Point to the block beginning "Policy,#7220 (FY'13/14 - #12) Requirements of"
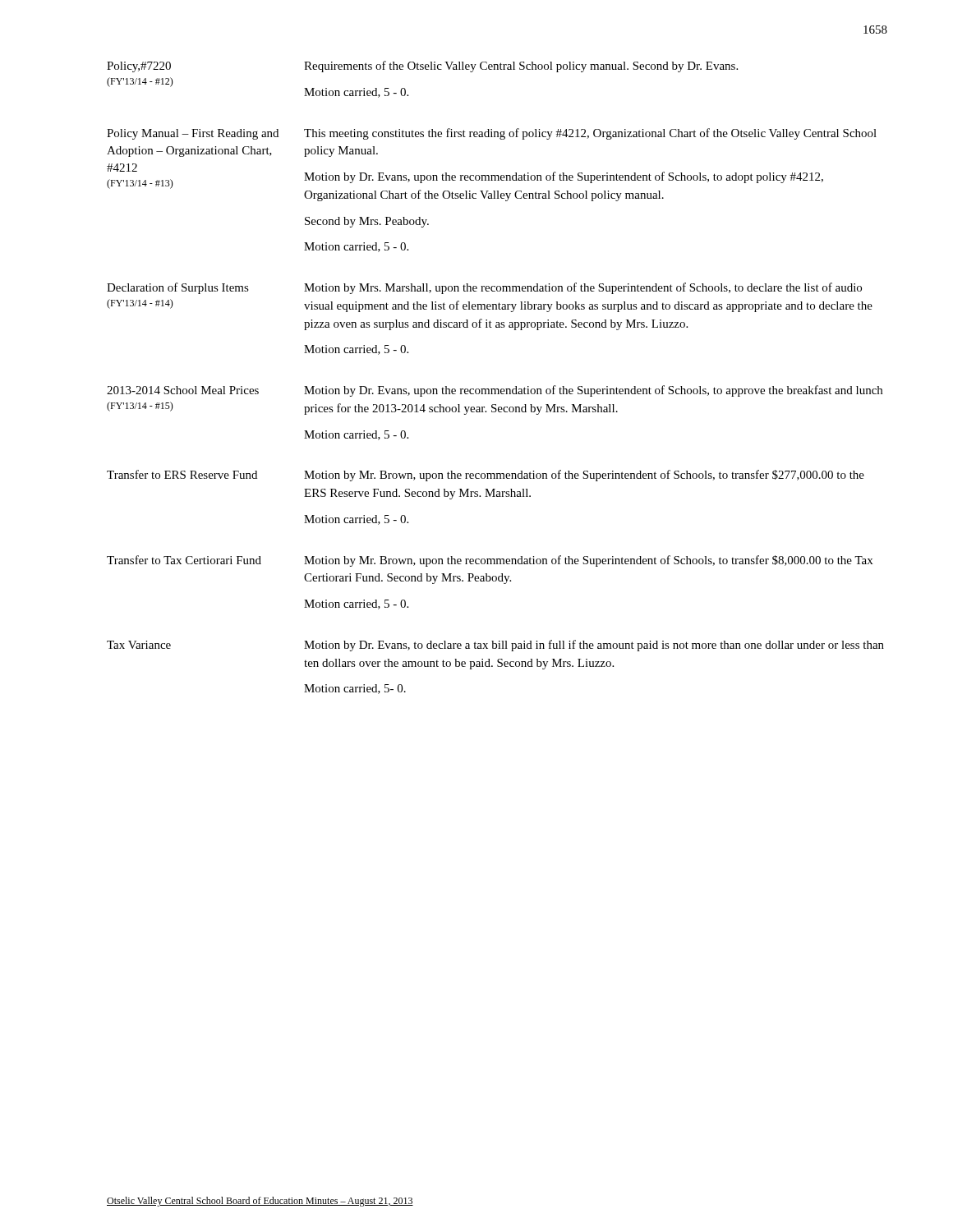 tap(422, 67)
